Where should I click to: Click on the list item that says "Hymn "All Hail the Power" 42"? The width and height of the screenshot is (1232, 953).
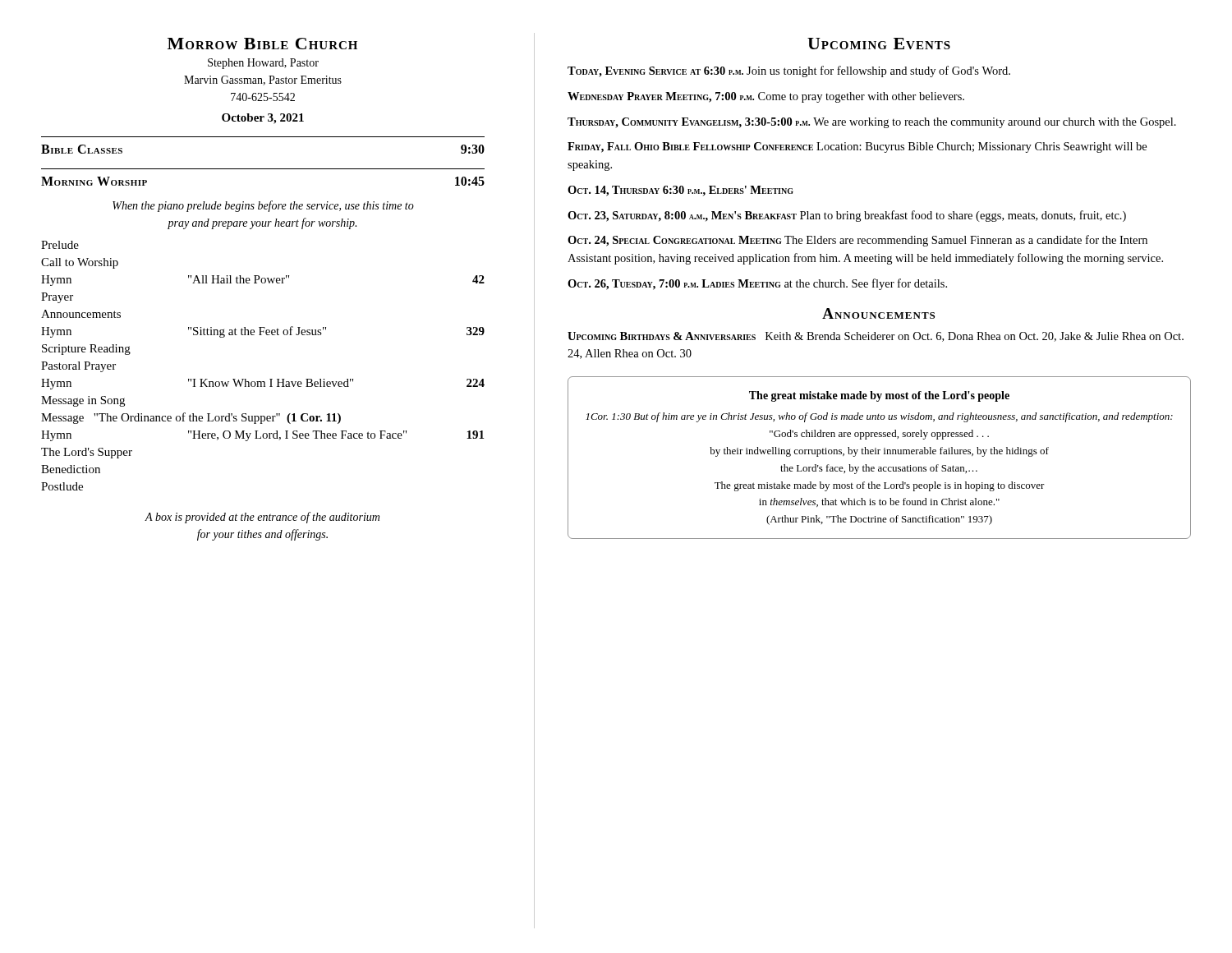(x=263, y=280)
